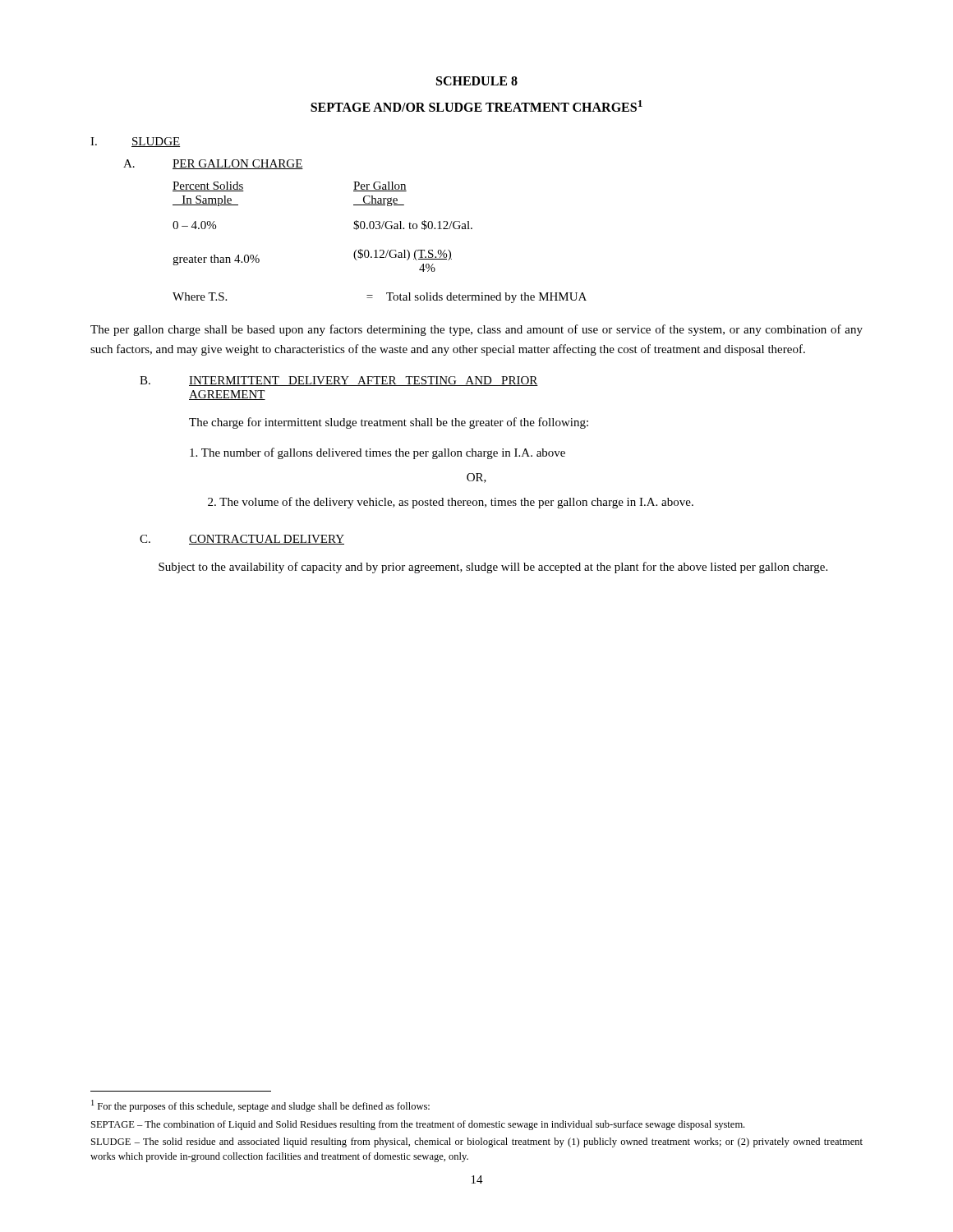Image resolution: width=953 pixels, height=1232 pixels.
Task: Select the list item that says "2. The volume of"
Action: [441, 502]
